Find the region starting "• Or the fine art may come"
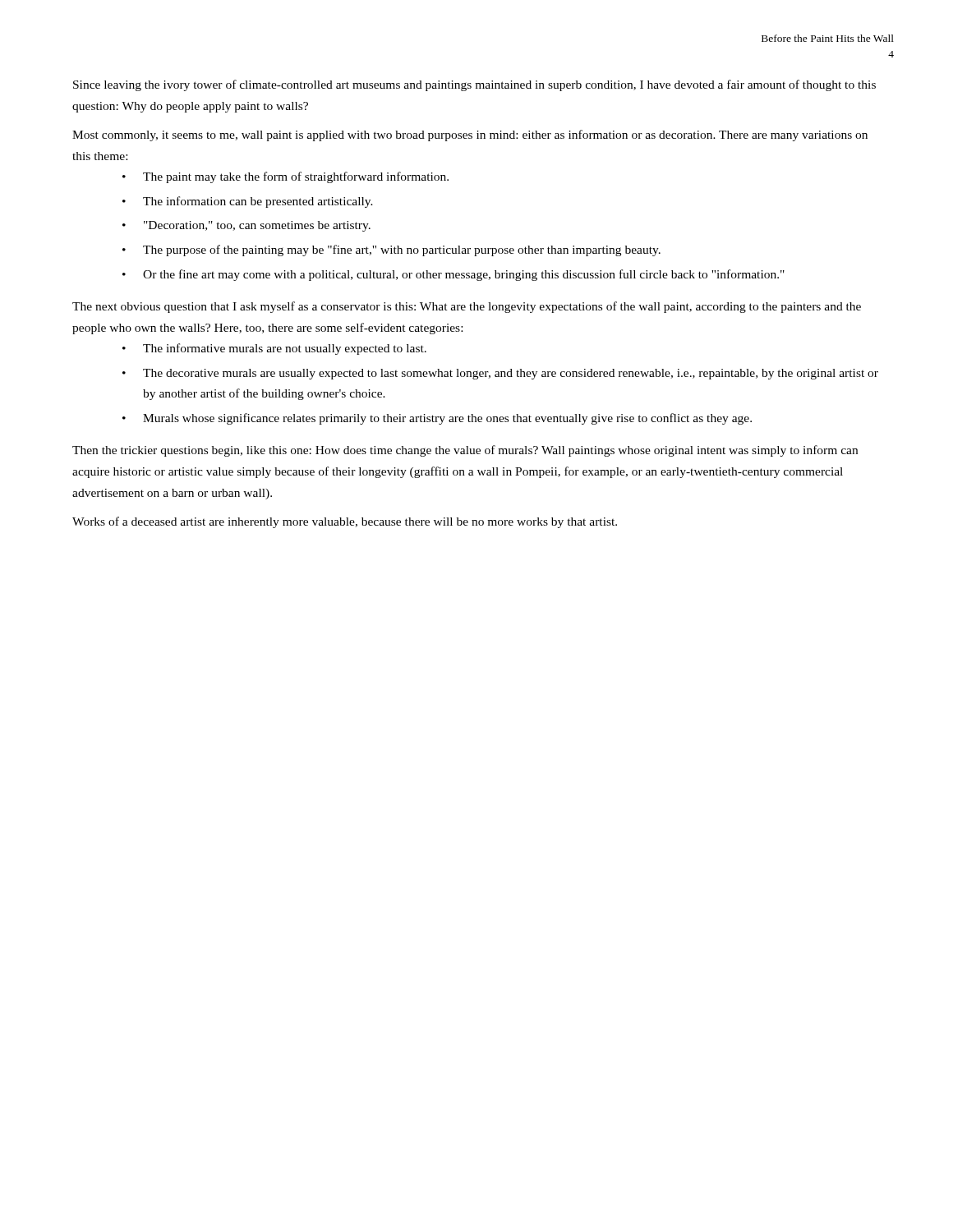This screenshot has width=953, height=1232. [x=501, y=274]
